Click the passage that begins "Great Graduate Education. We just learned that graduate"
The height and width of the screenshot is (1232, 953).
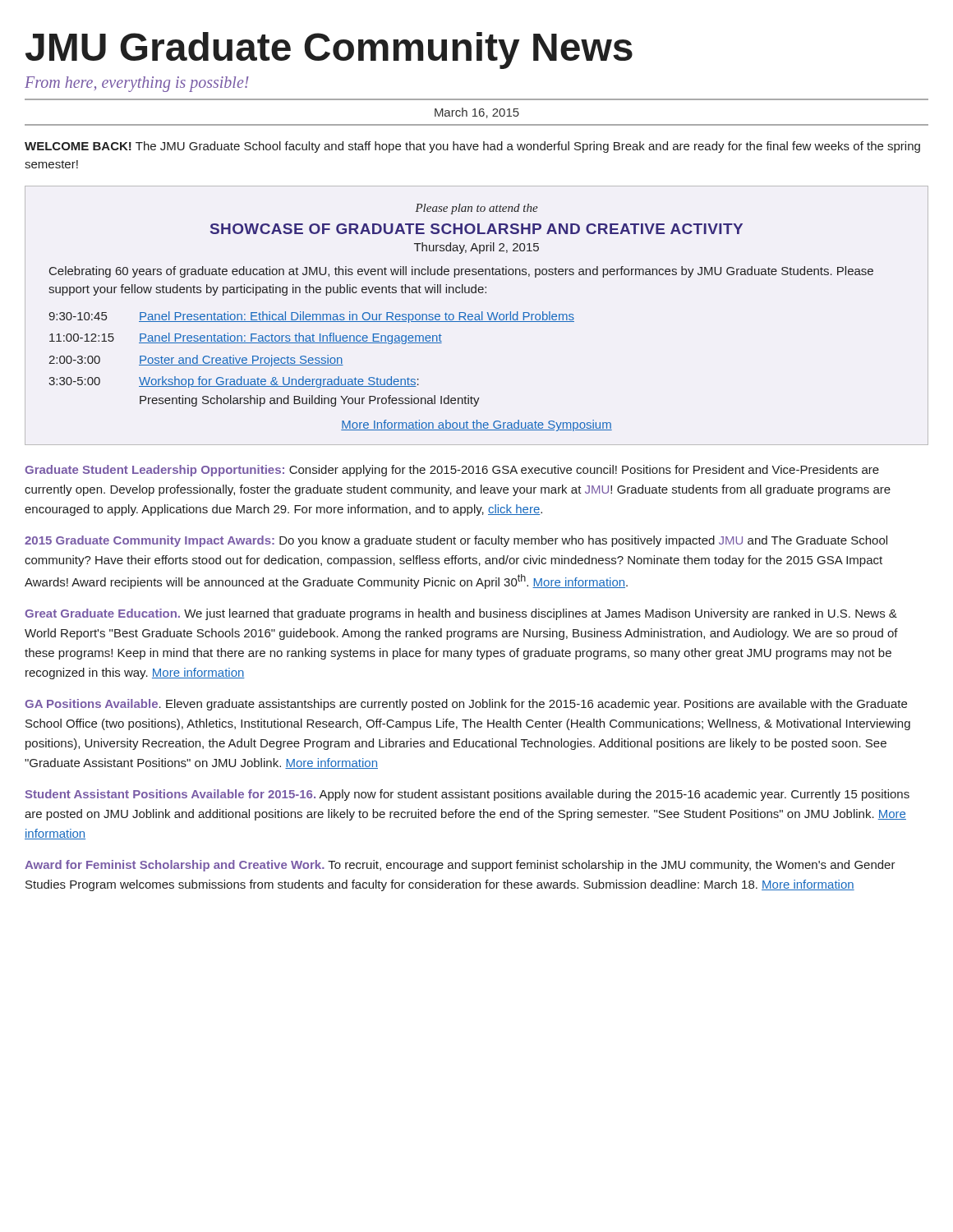point(461,643)
